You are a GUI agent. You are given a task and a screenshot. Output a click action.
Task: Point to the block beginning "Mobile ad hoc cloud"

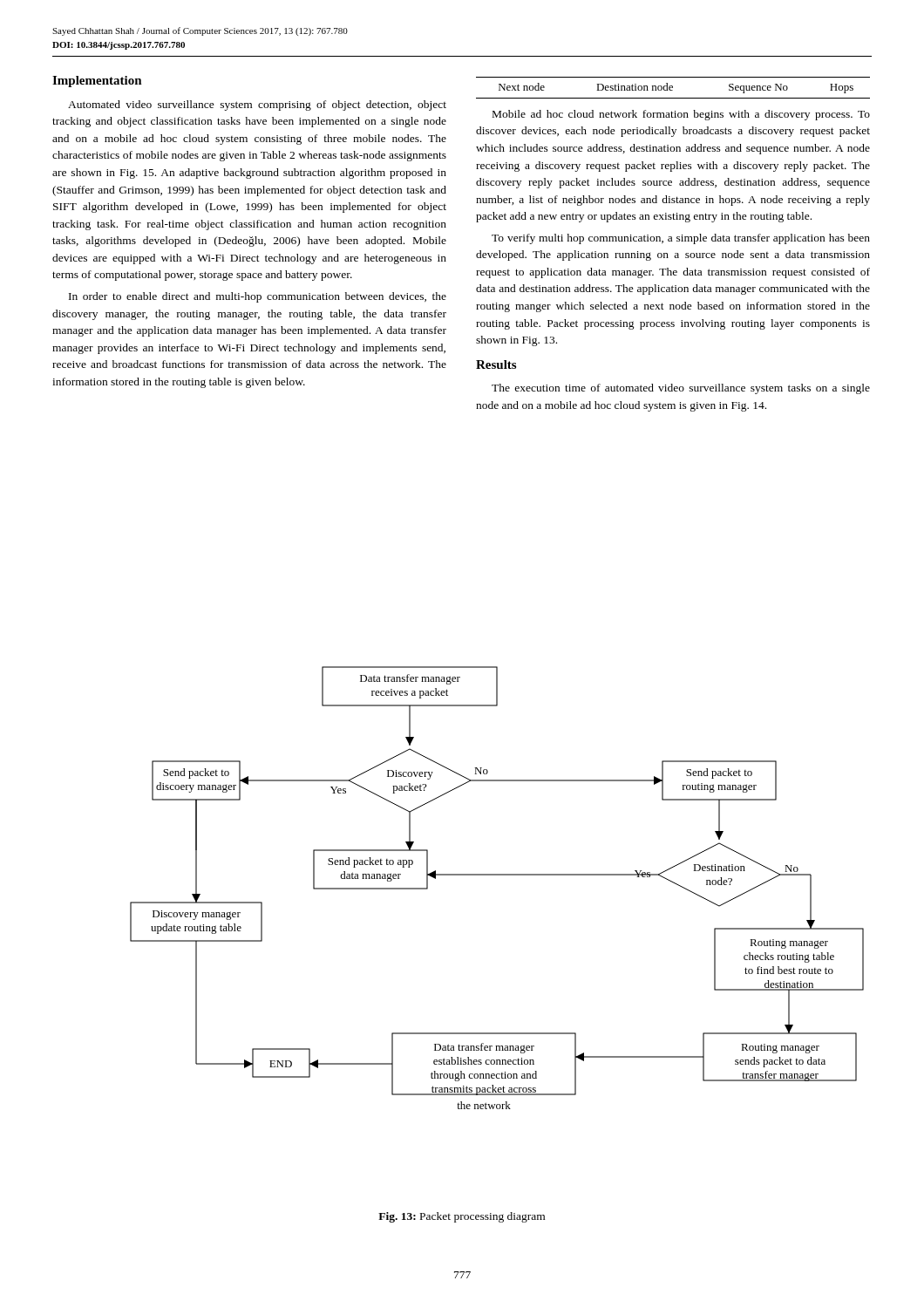click(673, 165)
